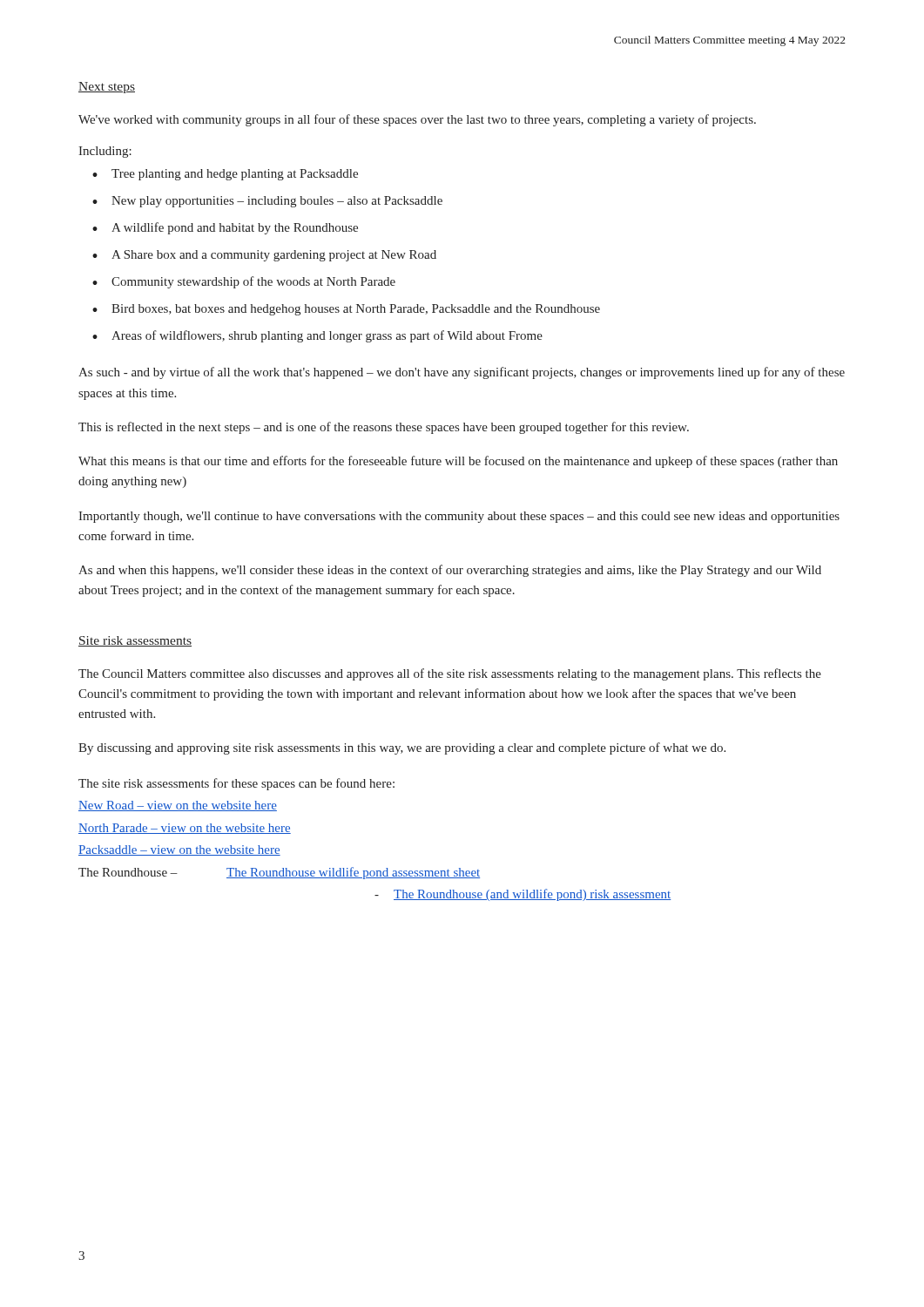This screenshot has width=924, height=1307.
Task: Navigate to the passage starting "• Community stewardship of"
Action: [244, 282]
